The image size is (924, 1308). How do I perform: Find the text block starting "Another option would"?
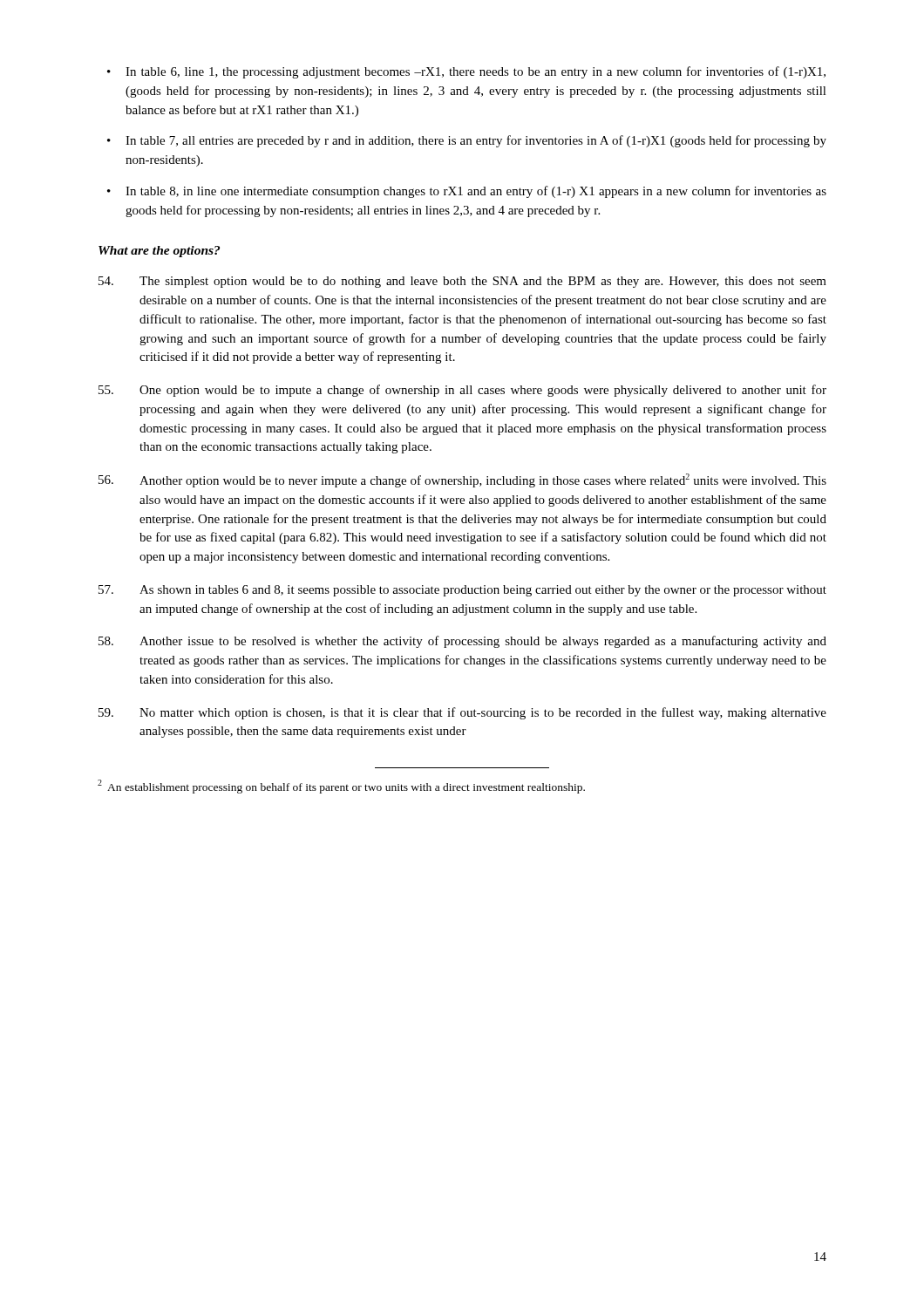[x=462, y=519]
